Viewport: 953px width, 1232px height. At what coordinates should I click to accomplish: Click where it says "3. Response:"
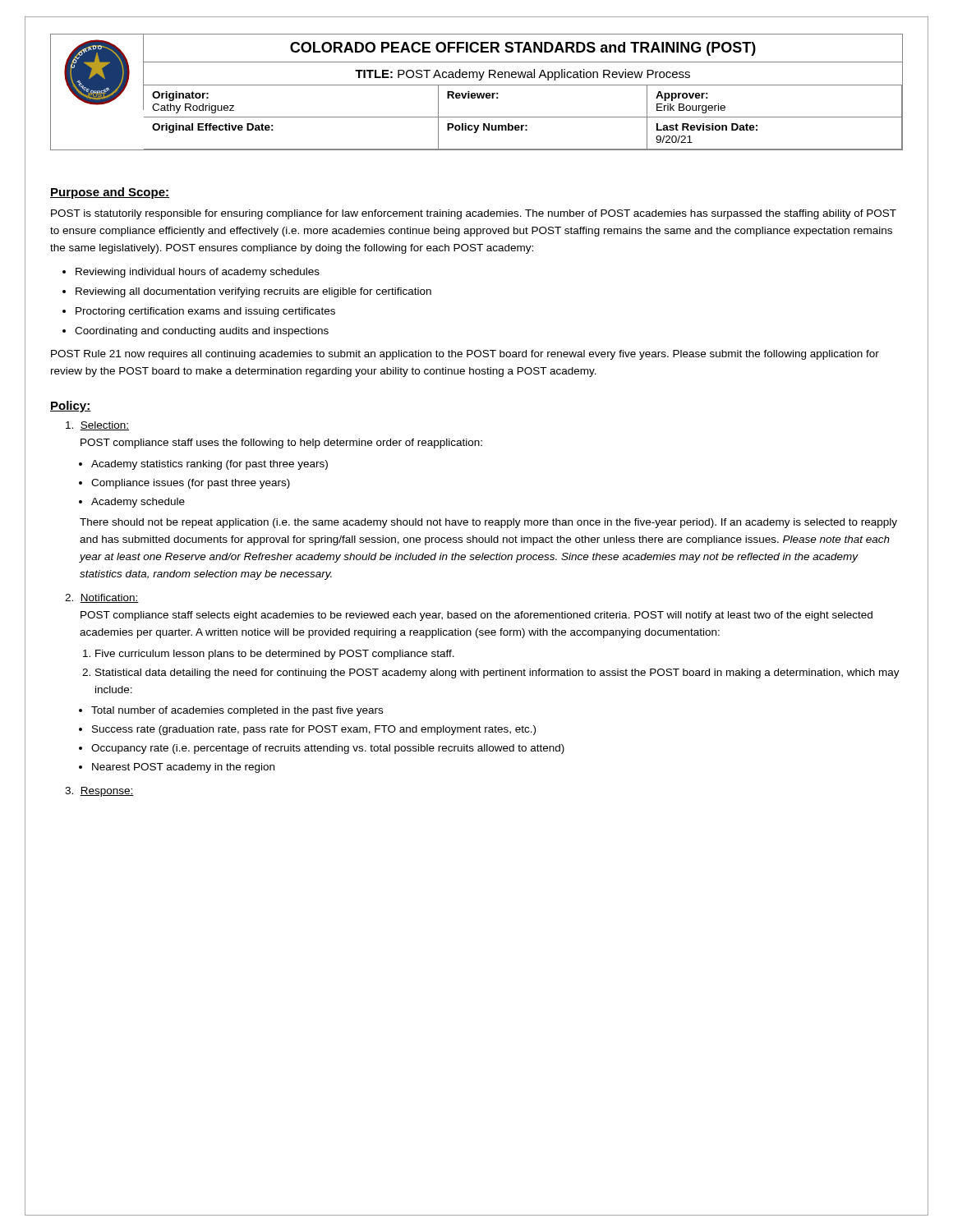[99, 790]
